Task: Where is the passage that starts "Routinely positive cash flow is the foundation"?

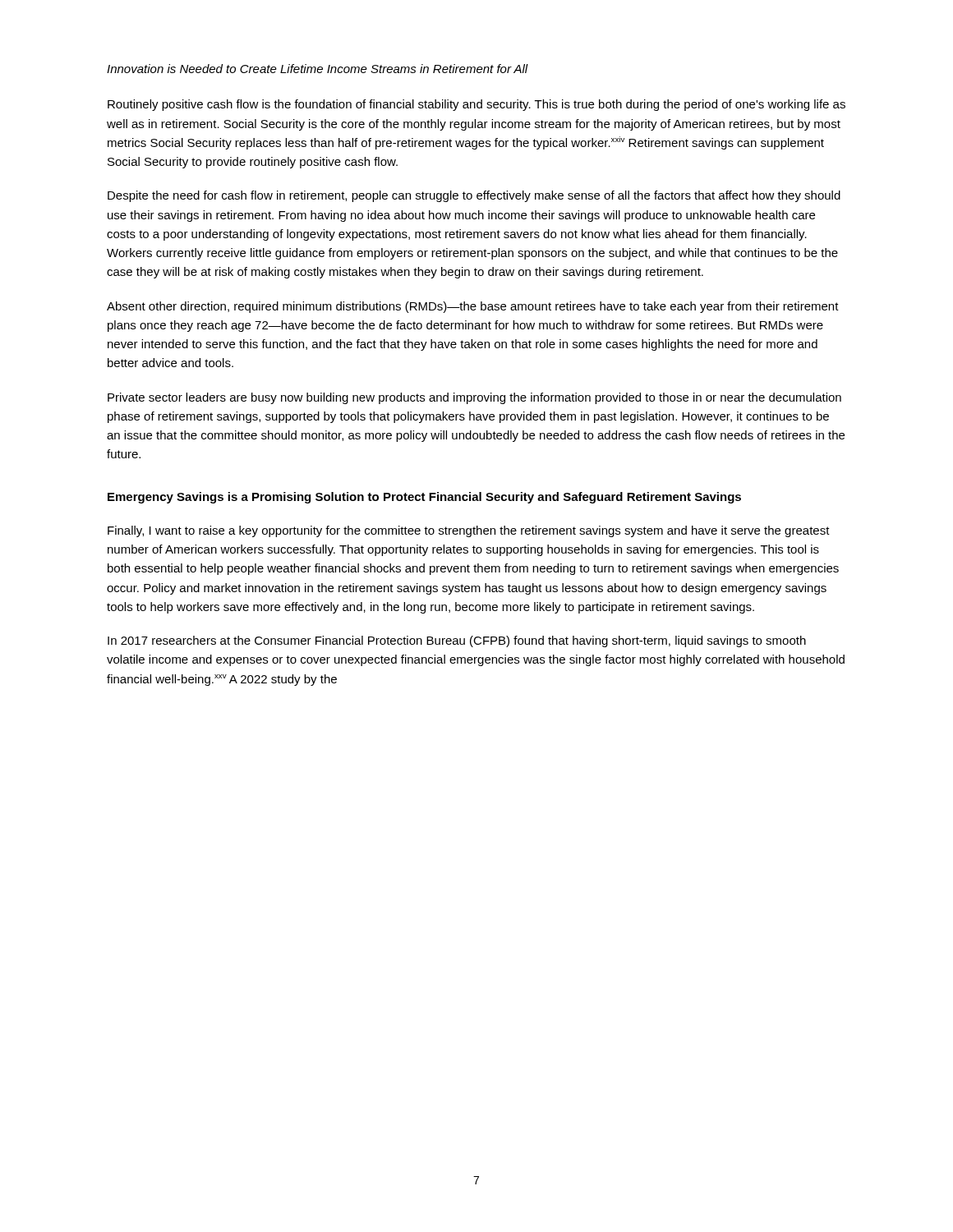Action: (x=476, y=133)
